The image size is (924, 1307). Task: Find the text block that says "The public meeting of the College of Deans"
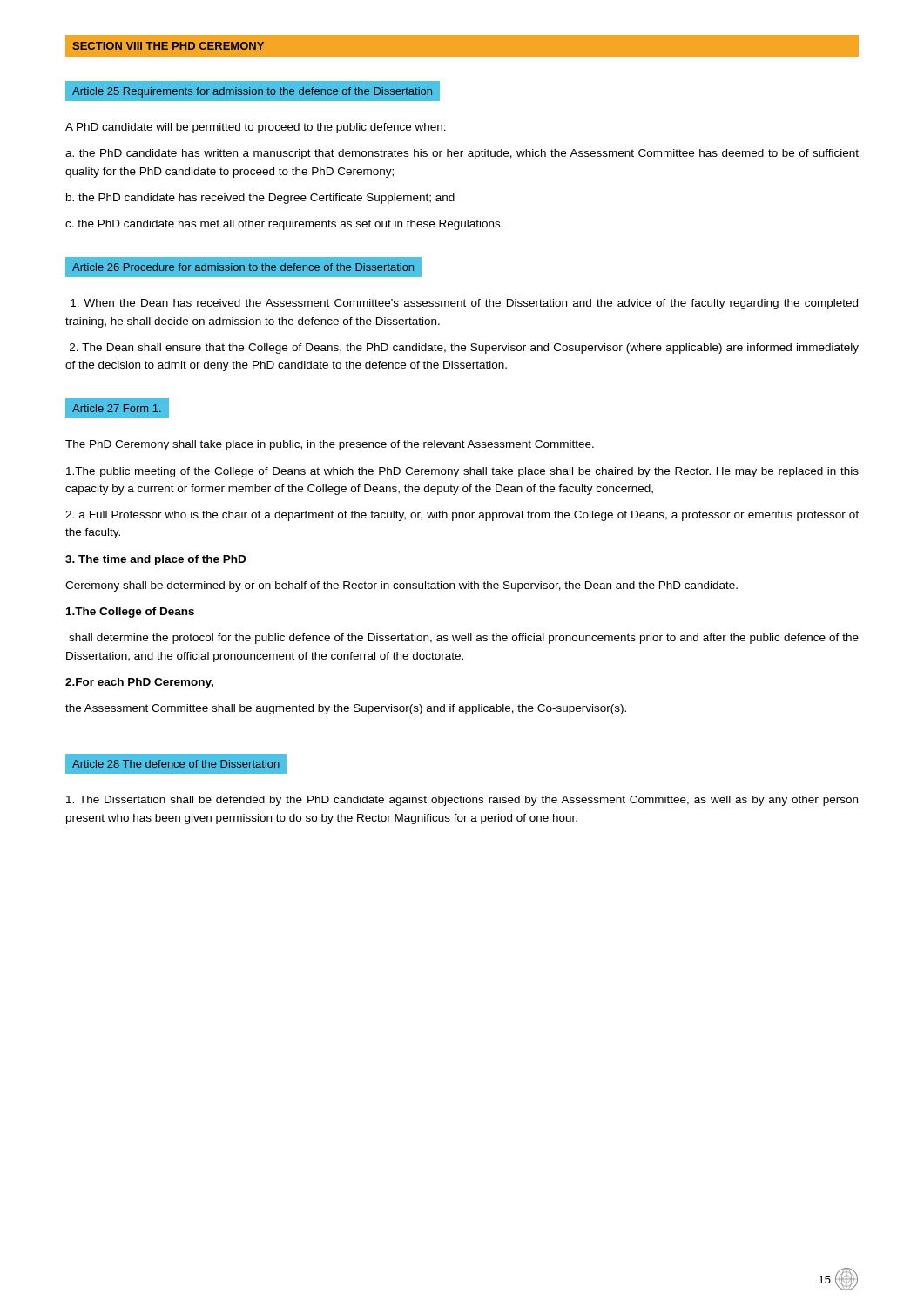(x=462, y=479)
